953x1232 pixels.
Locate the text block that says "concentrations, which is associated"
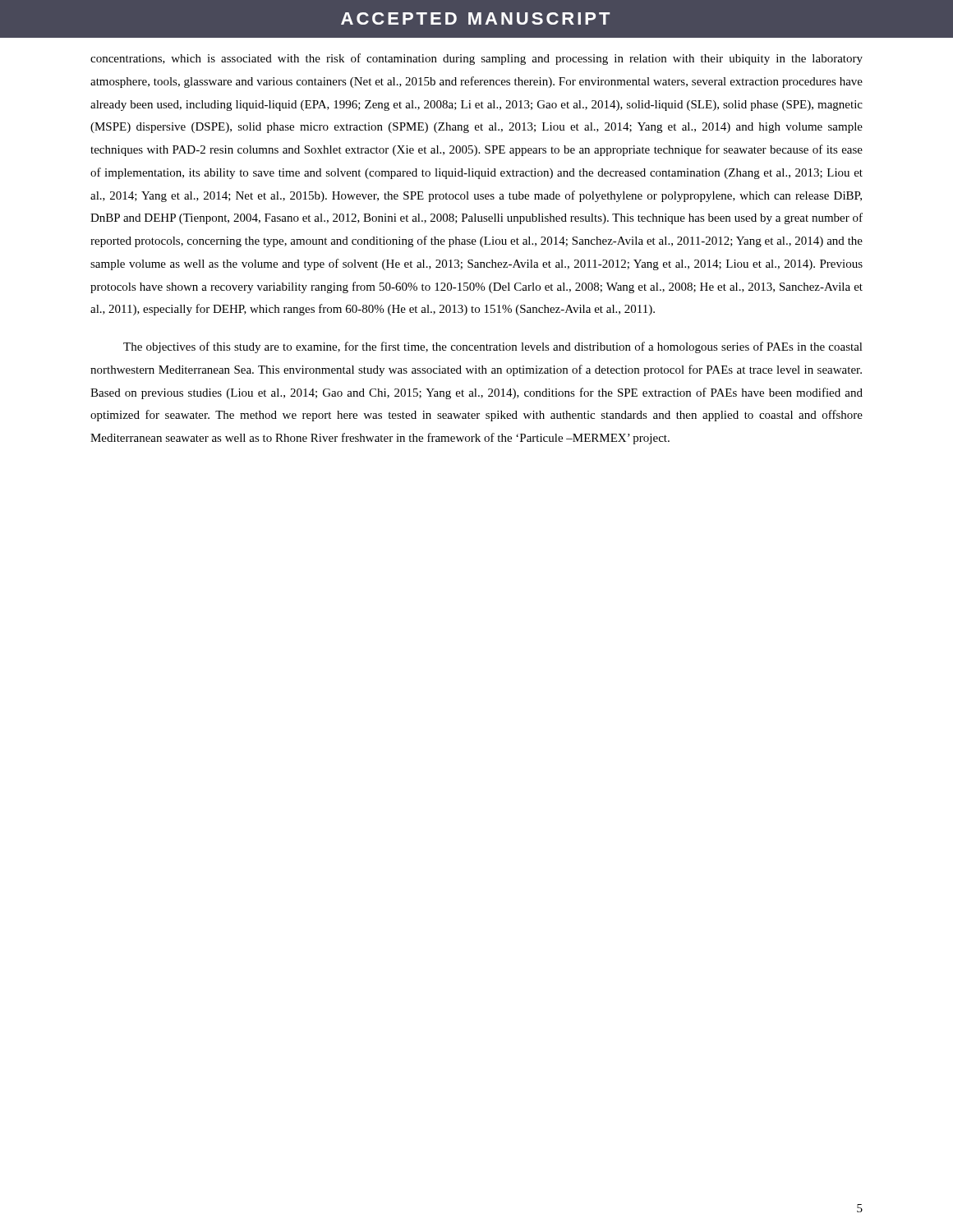(x=476, y=184)
